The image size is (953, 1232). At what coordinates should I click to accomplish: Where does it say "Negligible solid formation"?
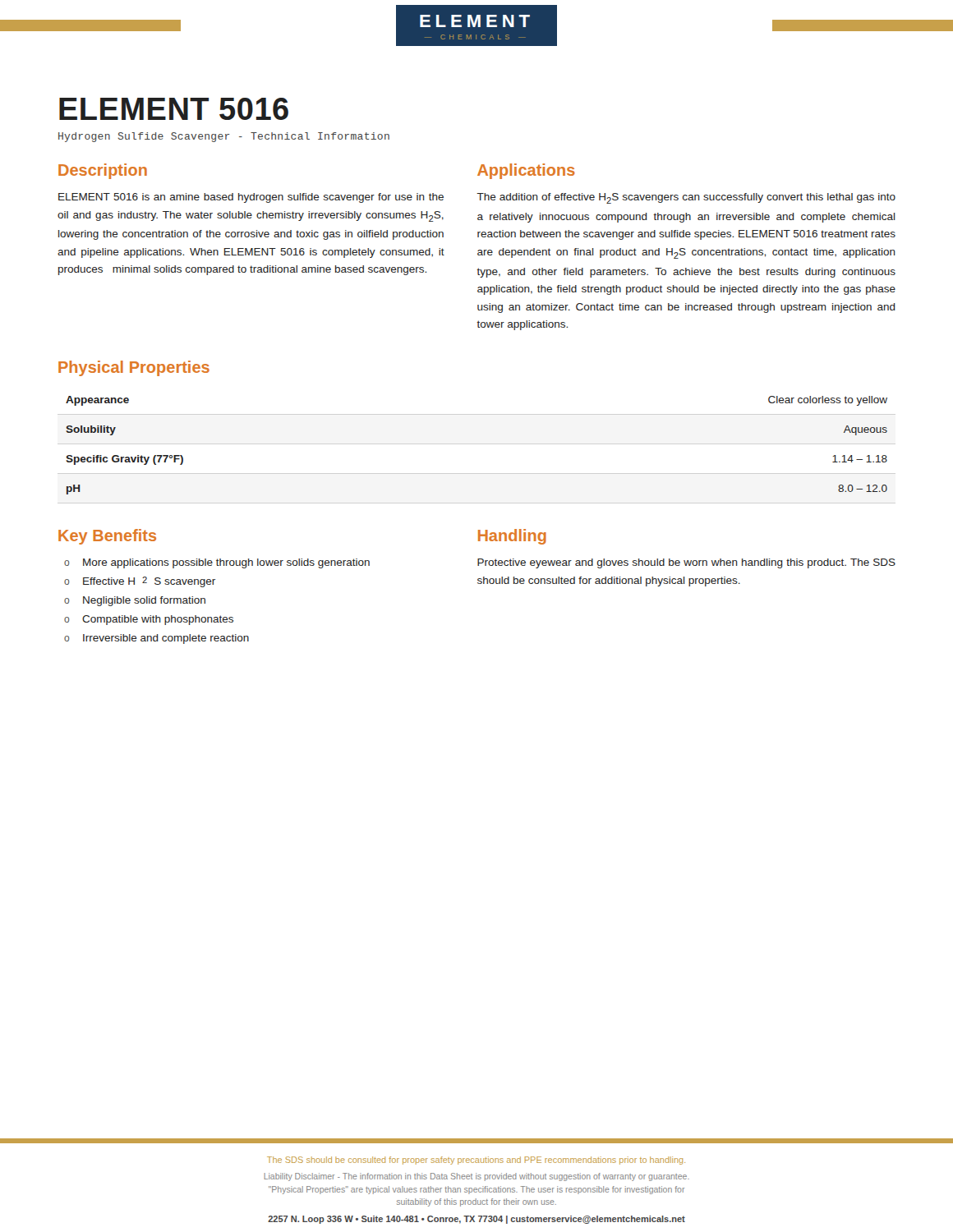(144, 600)
